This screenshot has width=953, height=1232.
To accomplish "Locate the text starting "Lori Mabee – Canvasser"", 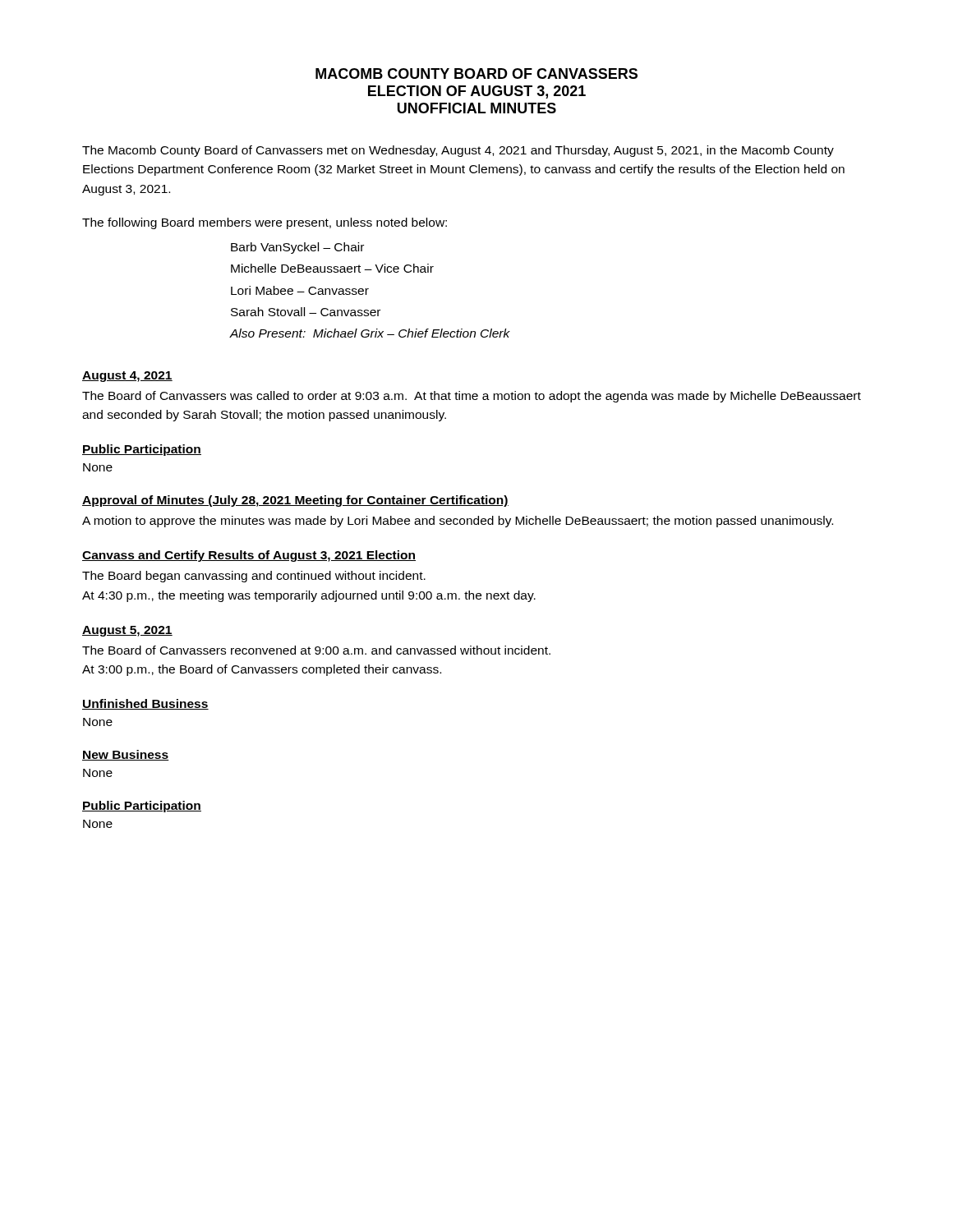I will pos(299,290).
